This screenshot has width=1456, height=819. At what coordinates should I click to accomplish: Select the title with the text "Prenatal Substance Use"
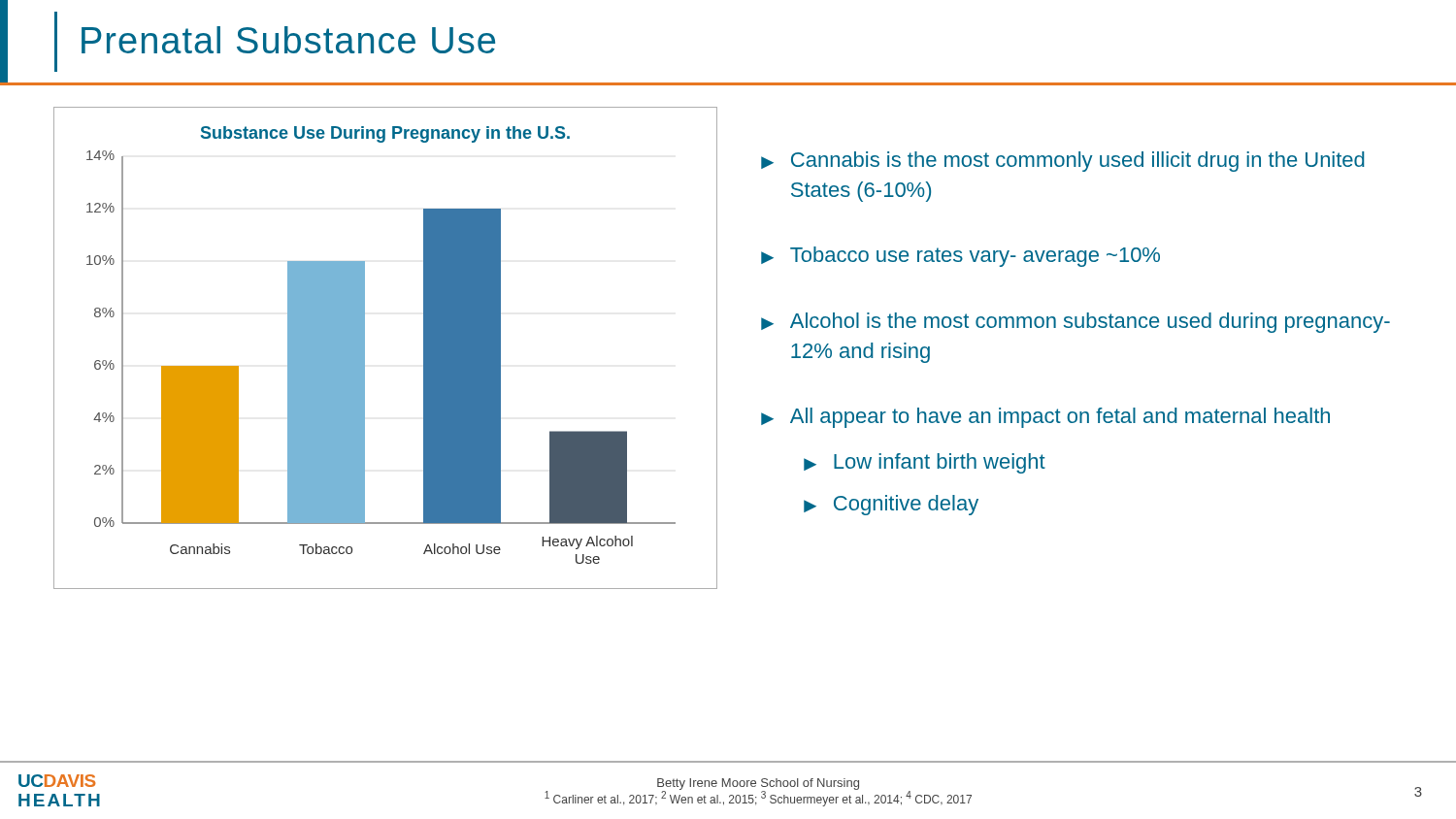point(288,41)
